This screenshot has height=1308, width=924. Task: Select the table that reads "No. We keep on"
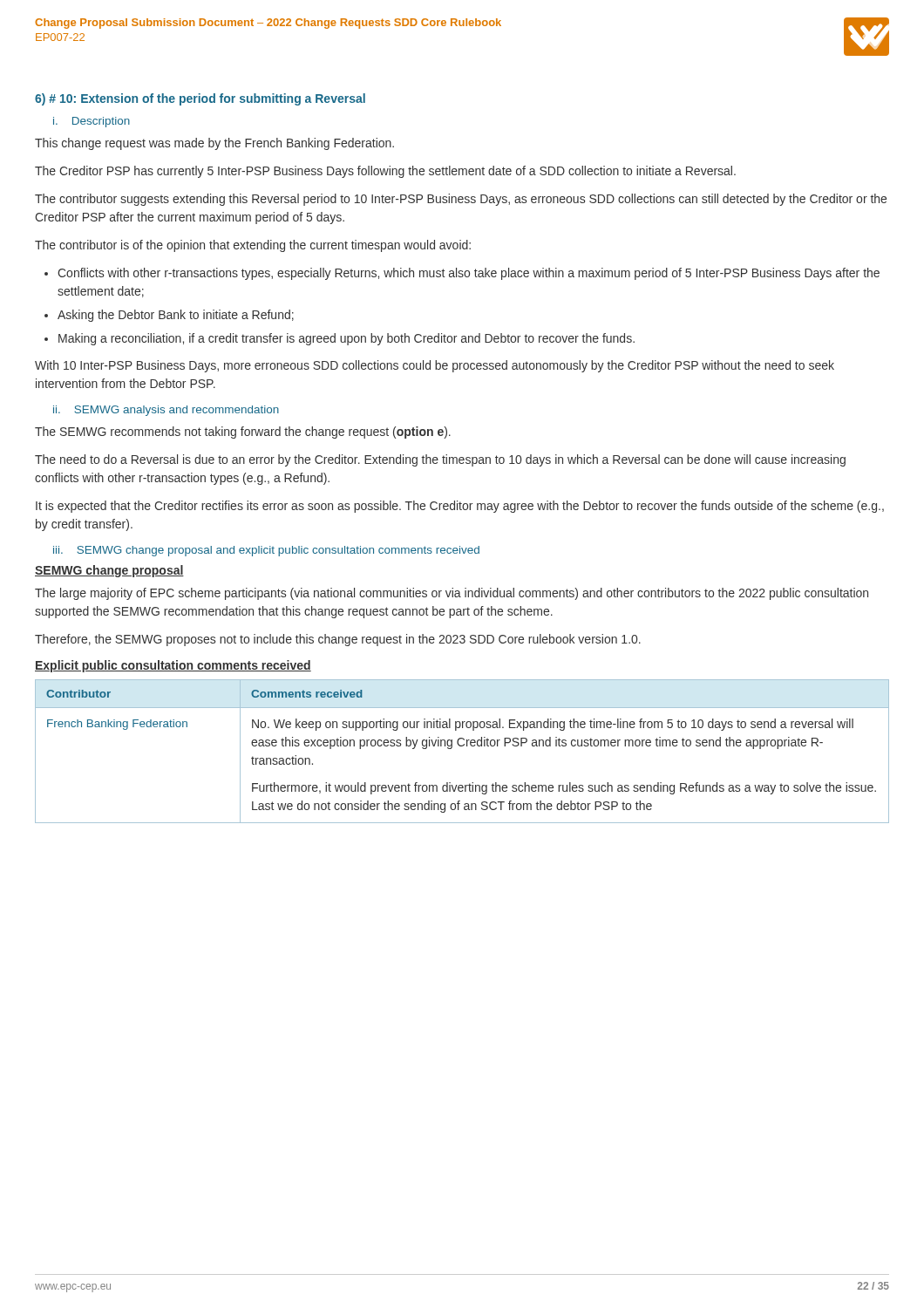[x=462, y=751]
